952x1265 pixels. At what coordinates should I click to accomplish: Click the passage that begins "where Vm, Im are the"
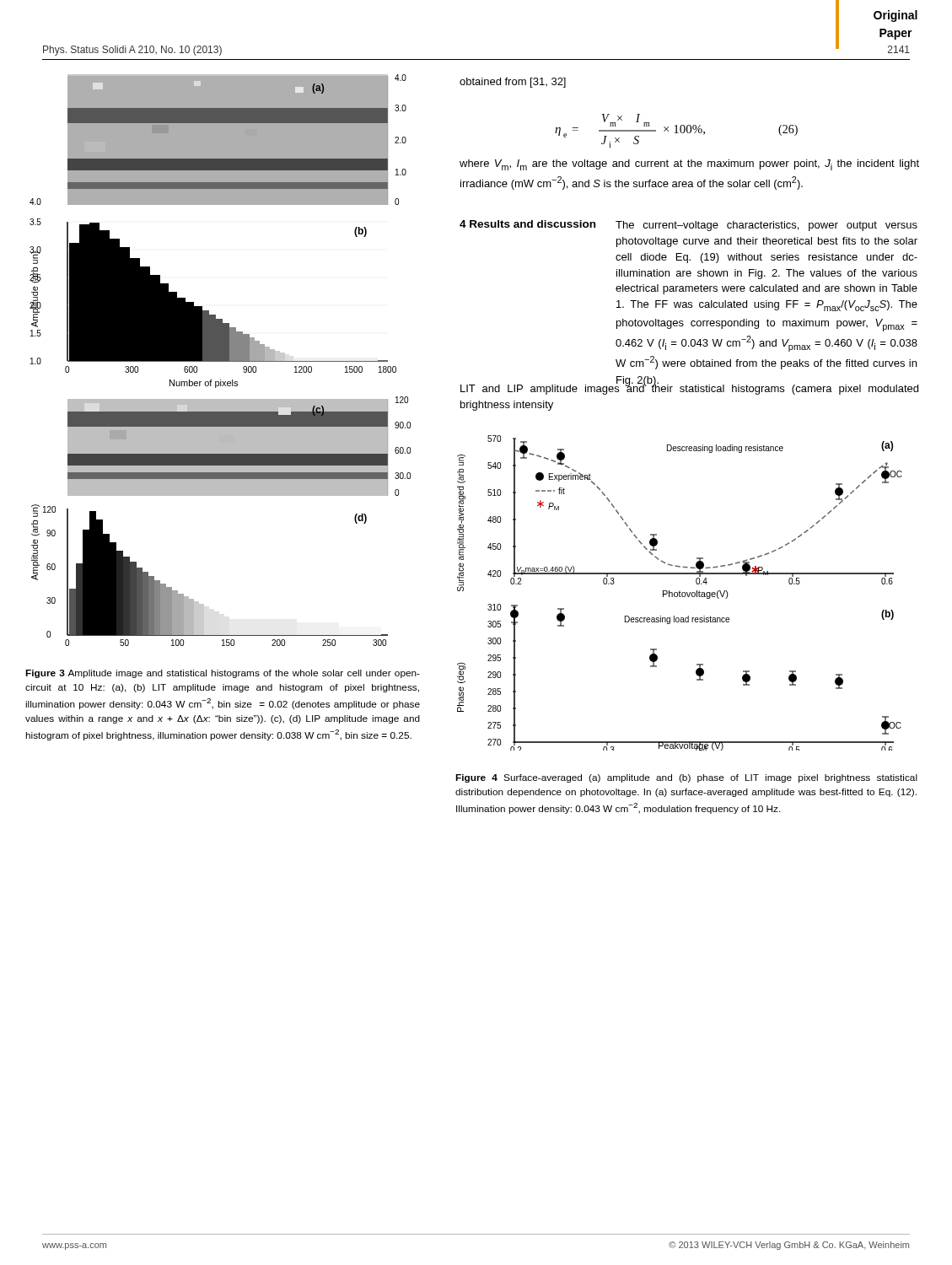point(689,174)
